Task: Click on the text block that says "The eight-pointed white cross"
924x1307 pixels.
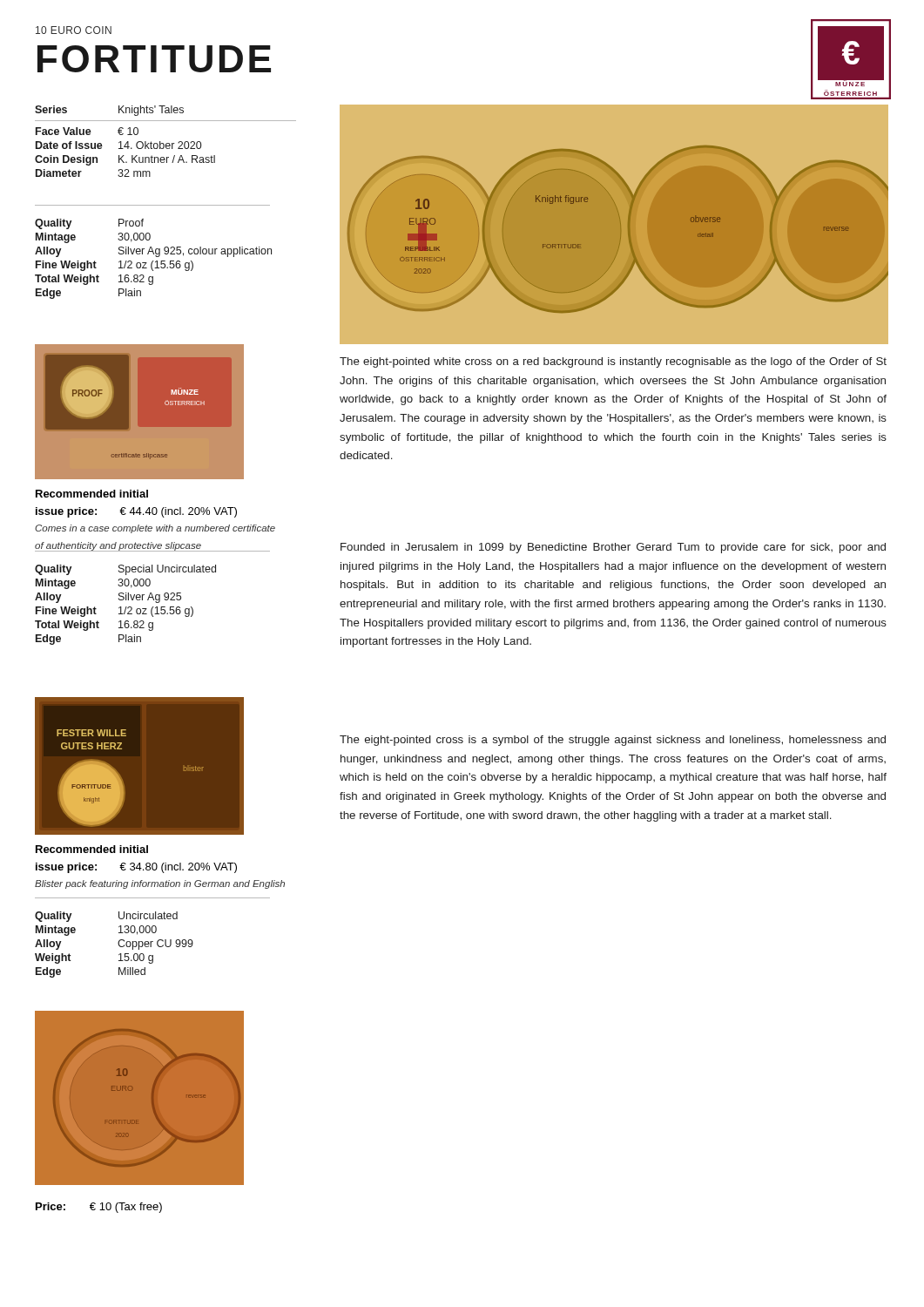Action: point(613,408)
